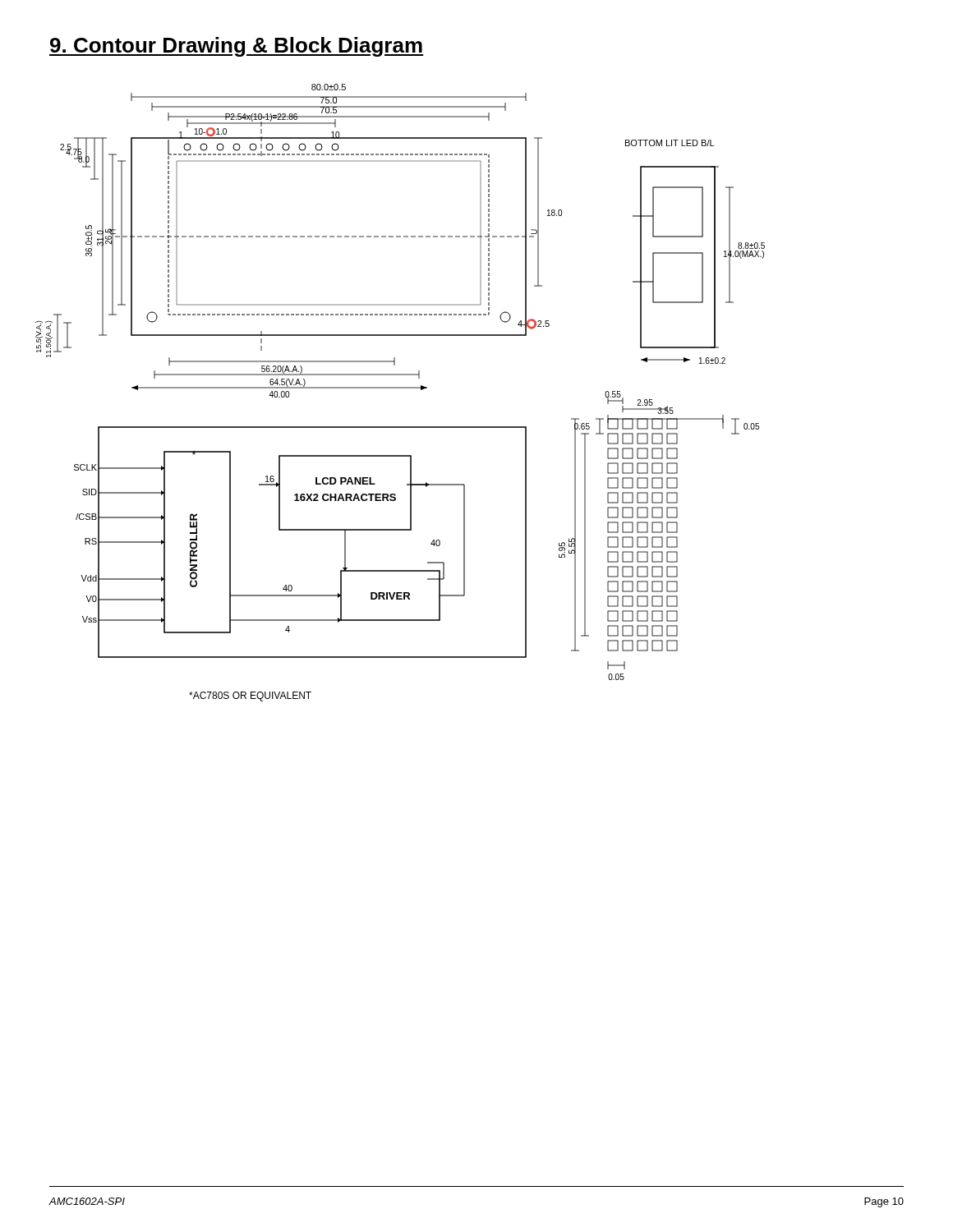
Task: Click where it says "AC780S OR EQUIVALENT"
Action: [x=250, y=696]
